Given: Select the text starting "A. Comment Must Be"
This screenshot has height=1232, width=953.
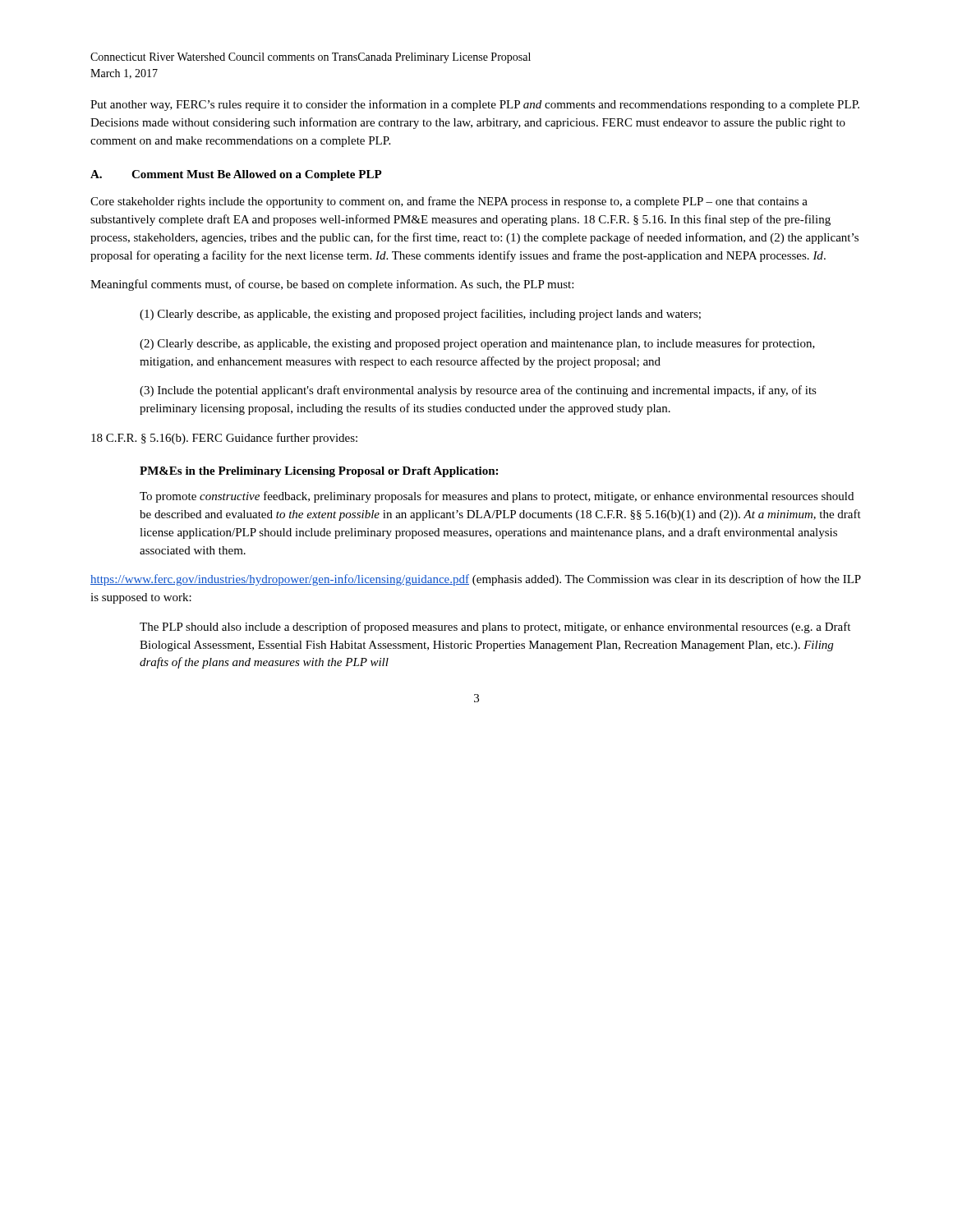Looking at the screenshot, I should pyautogui.click(x=236, y=175).
